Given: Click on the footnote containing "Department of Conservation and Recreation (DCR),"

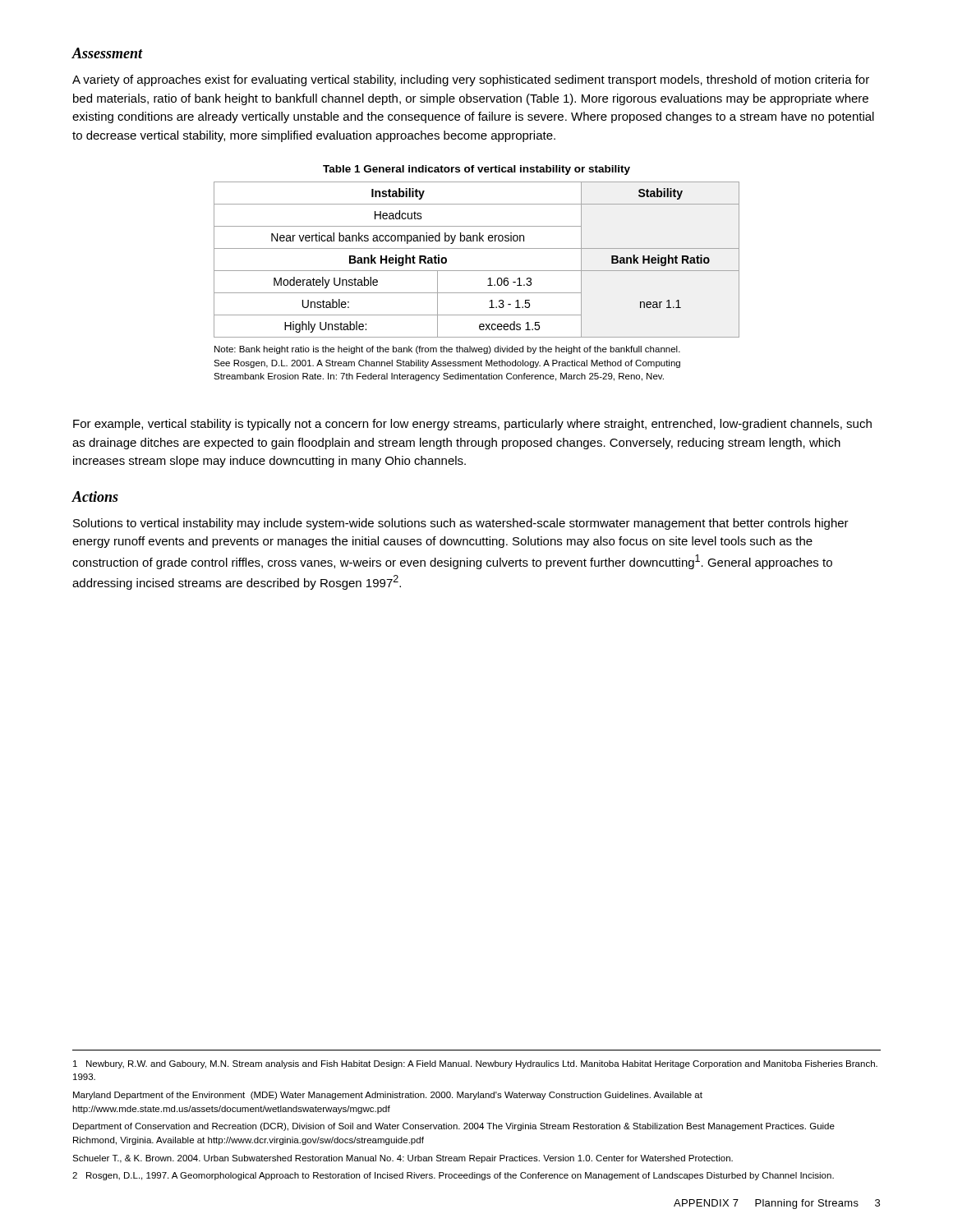Looking at the screenshot, I should pyautogui.click(x=476, y=1133).
